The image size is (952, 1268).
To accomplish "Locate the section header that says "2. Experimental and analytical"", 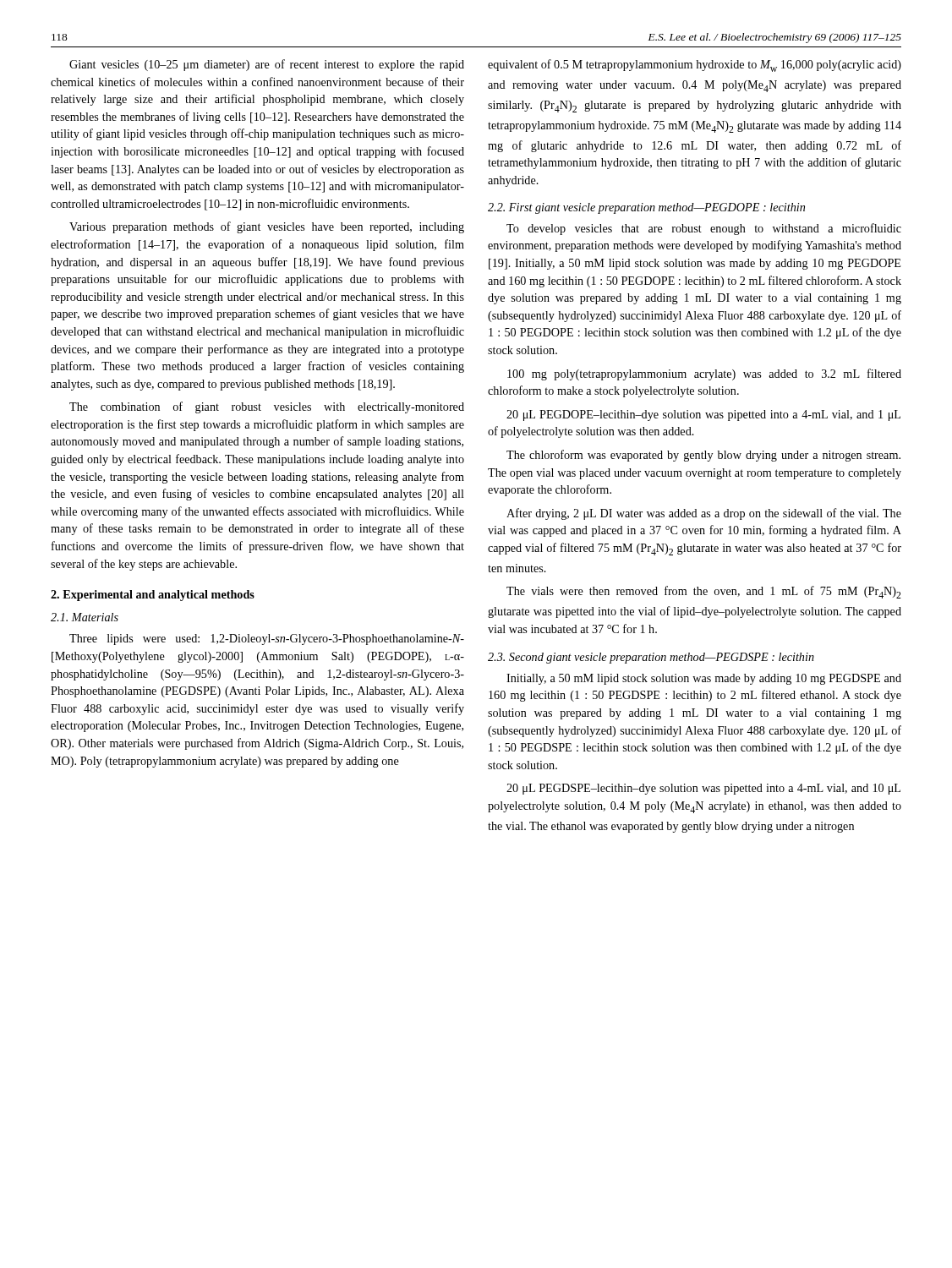I will coord(257,595).
